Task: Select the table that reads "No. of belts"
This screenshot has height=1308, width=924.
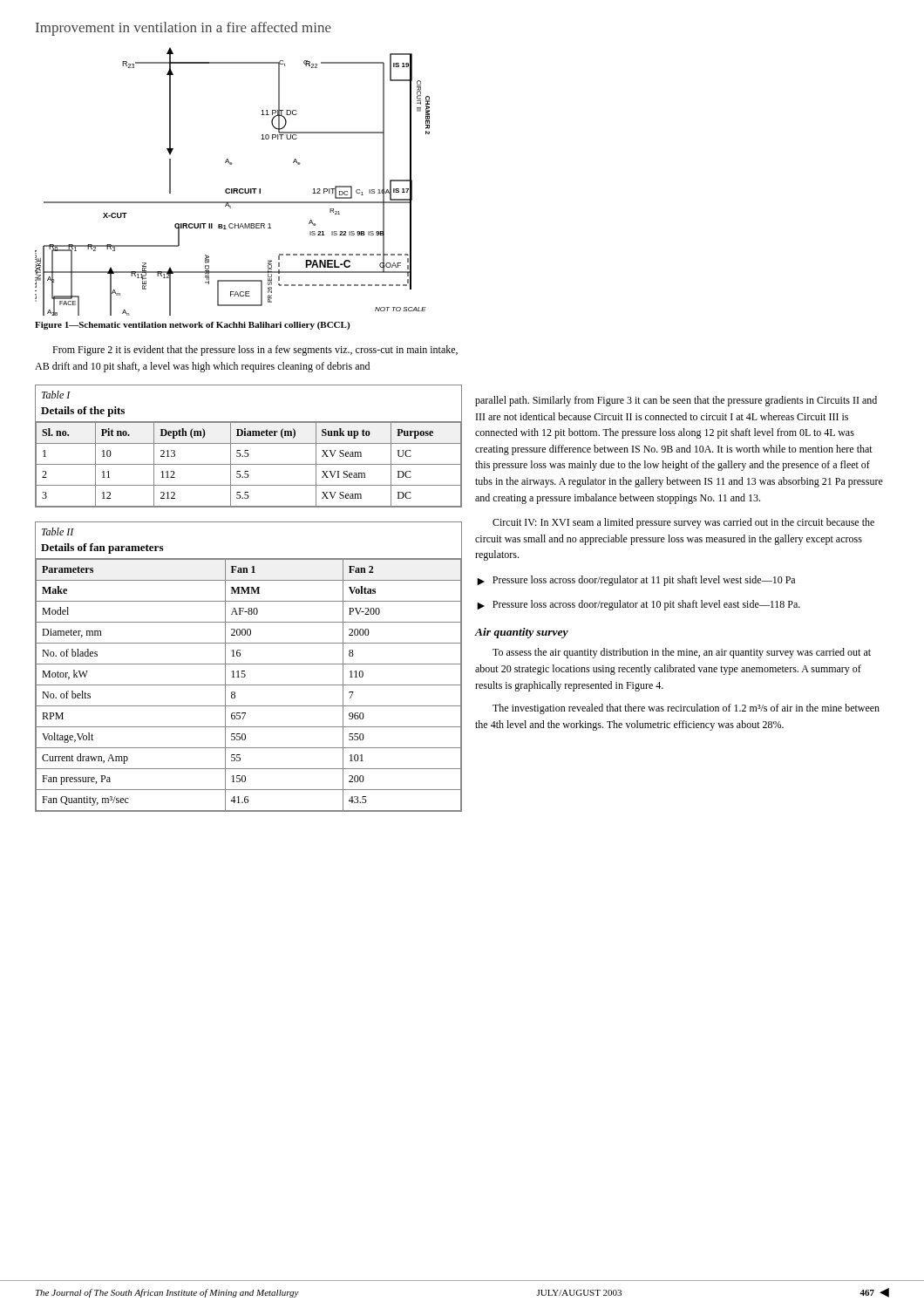Action: point(248,667)
